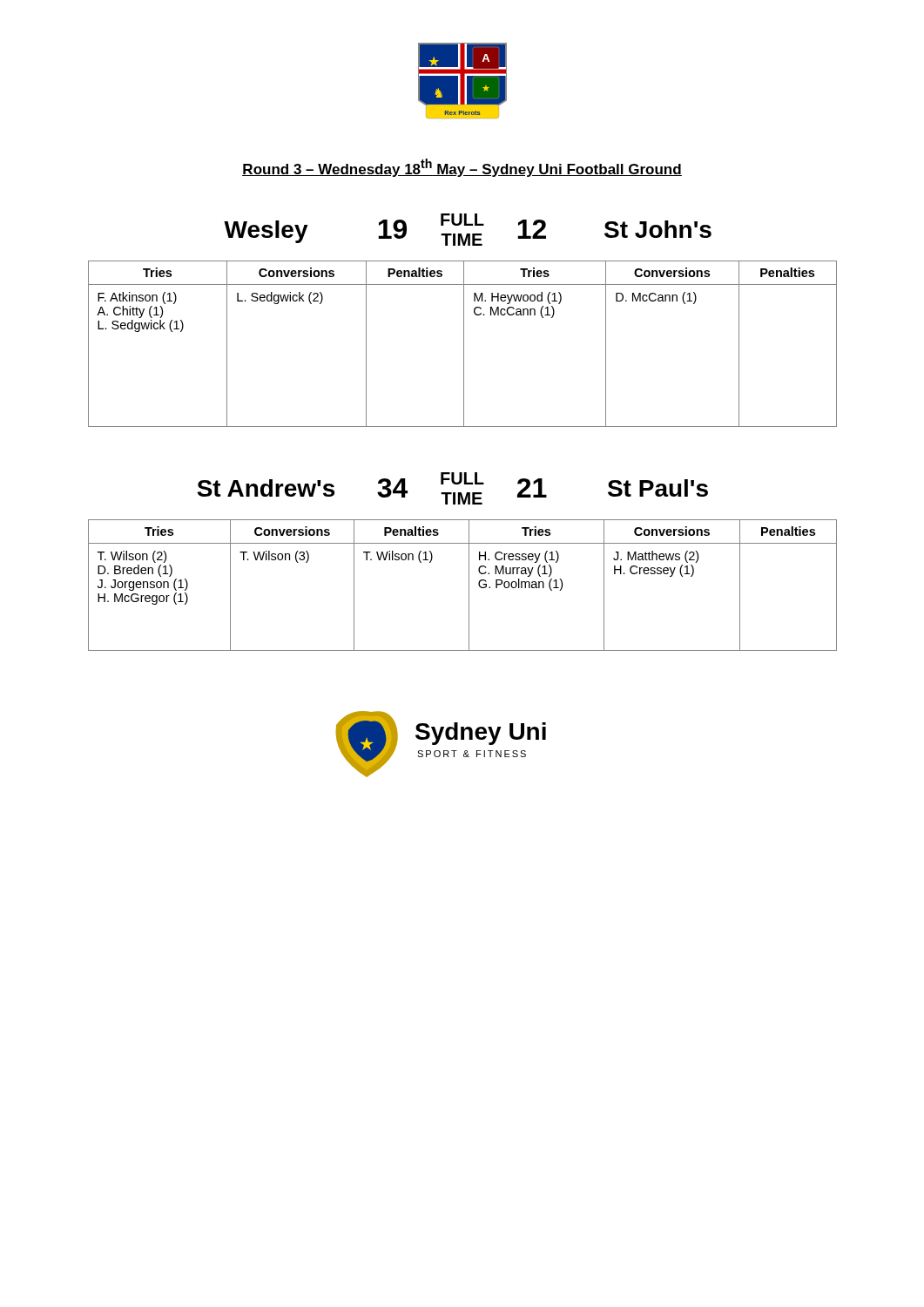Viewport: 924px width, 1307px height.
Task: Click on the table containing "M. Heywood (1) C. McCann"
Action: point(462,343)
